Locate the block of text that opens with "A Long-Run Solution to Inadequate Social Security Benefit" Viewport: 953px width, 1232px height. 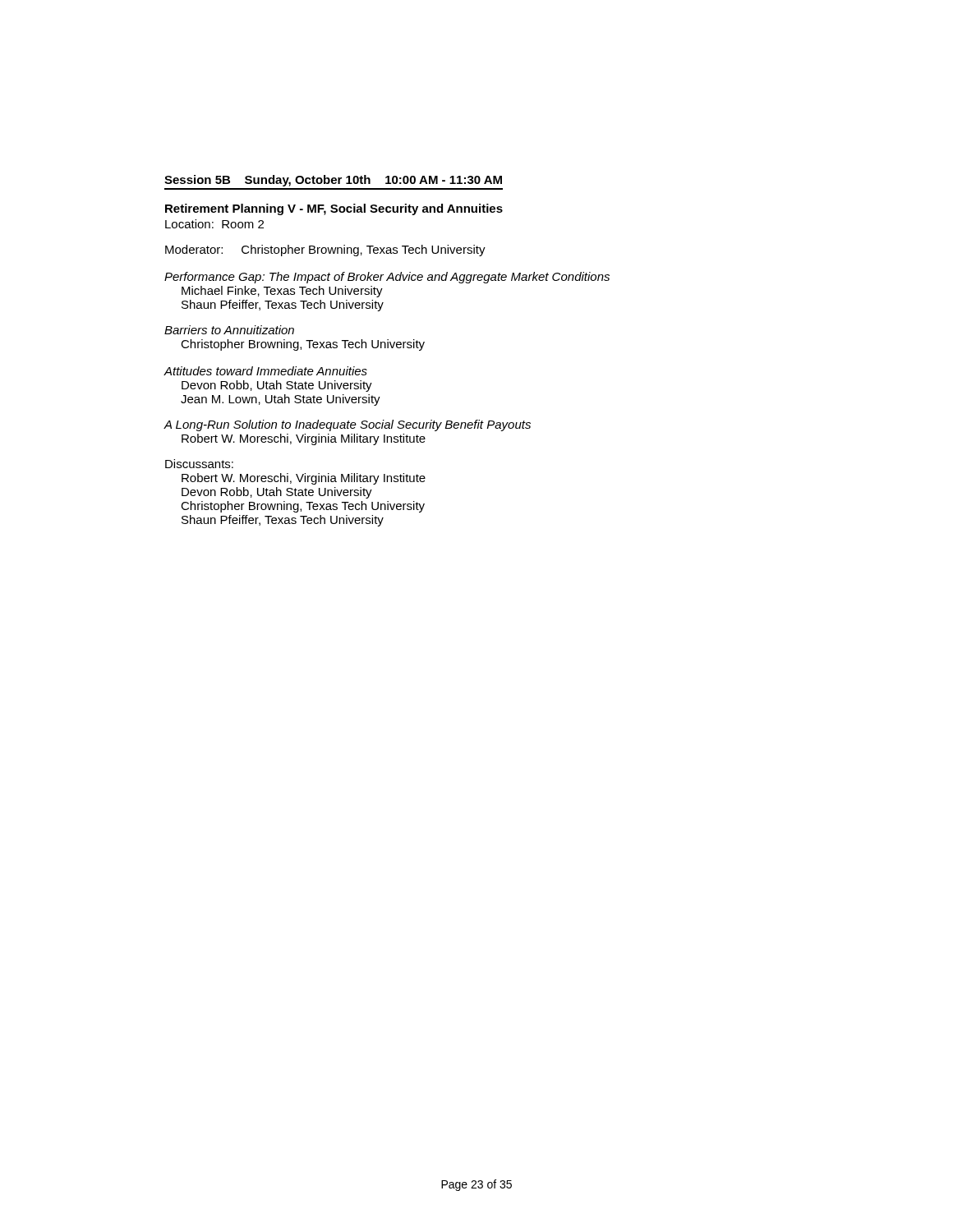coord(476,431)
